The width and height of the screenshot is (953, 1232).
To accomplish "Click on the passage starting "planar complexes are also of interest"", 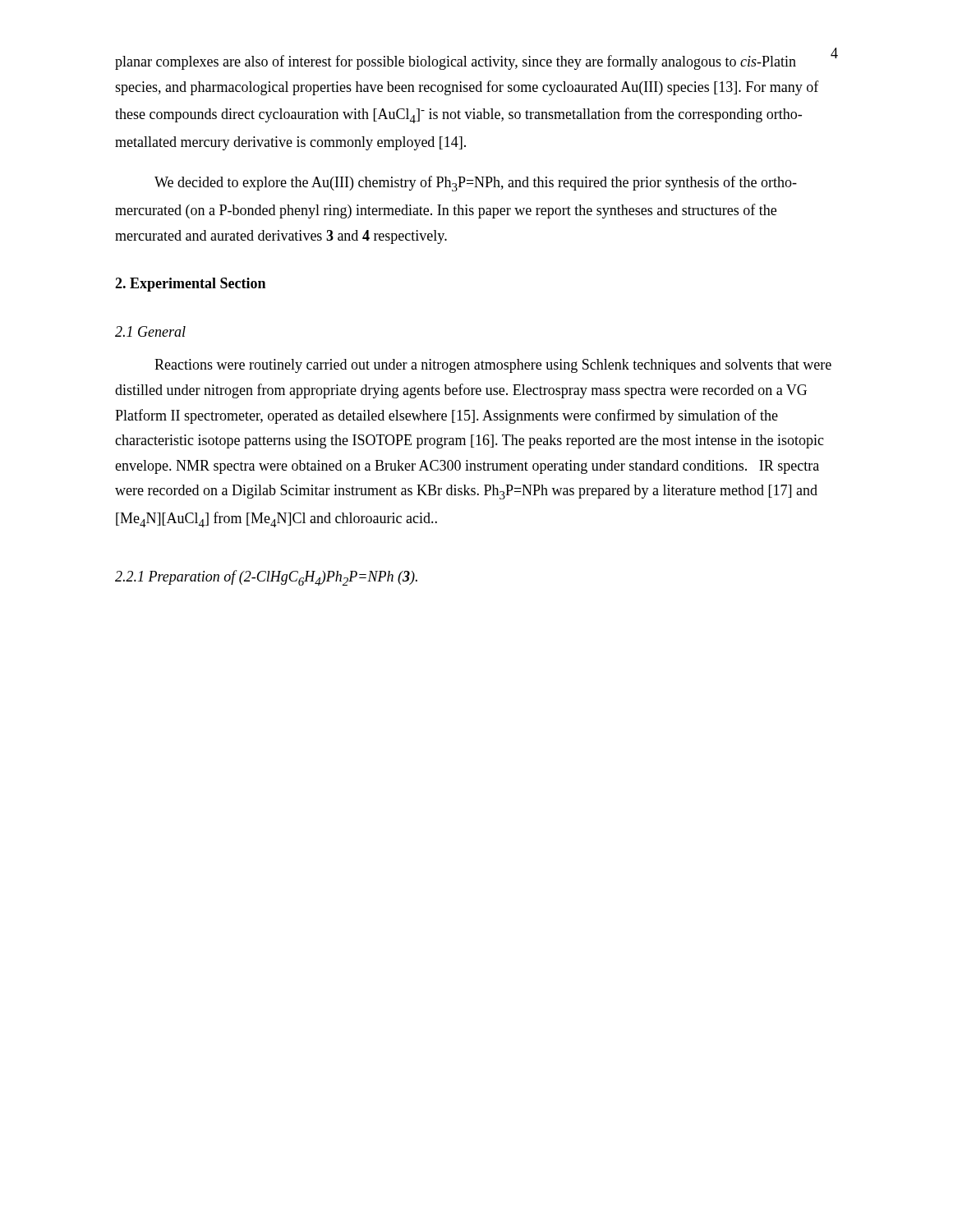I will point(467,102).
